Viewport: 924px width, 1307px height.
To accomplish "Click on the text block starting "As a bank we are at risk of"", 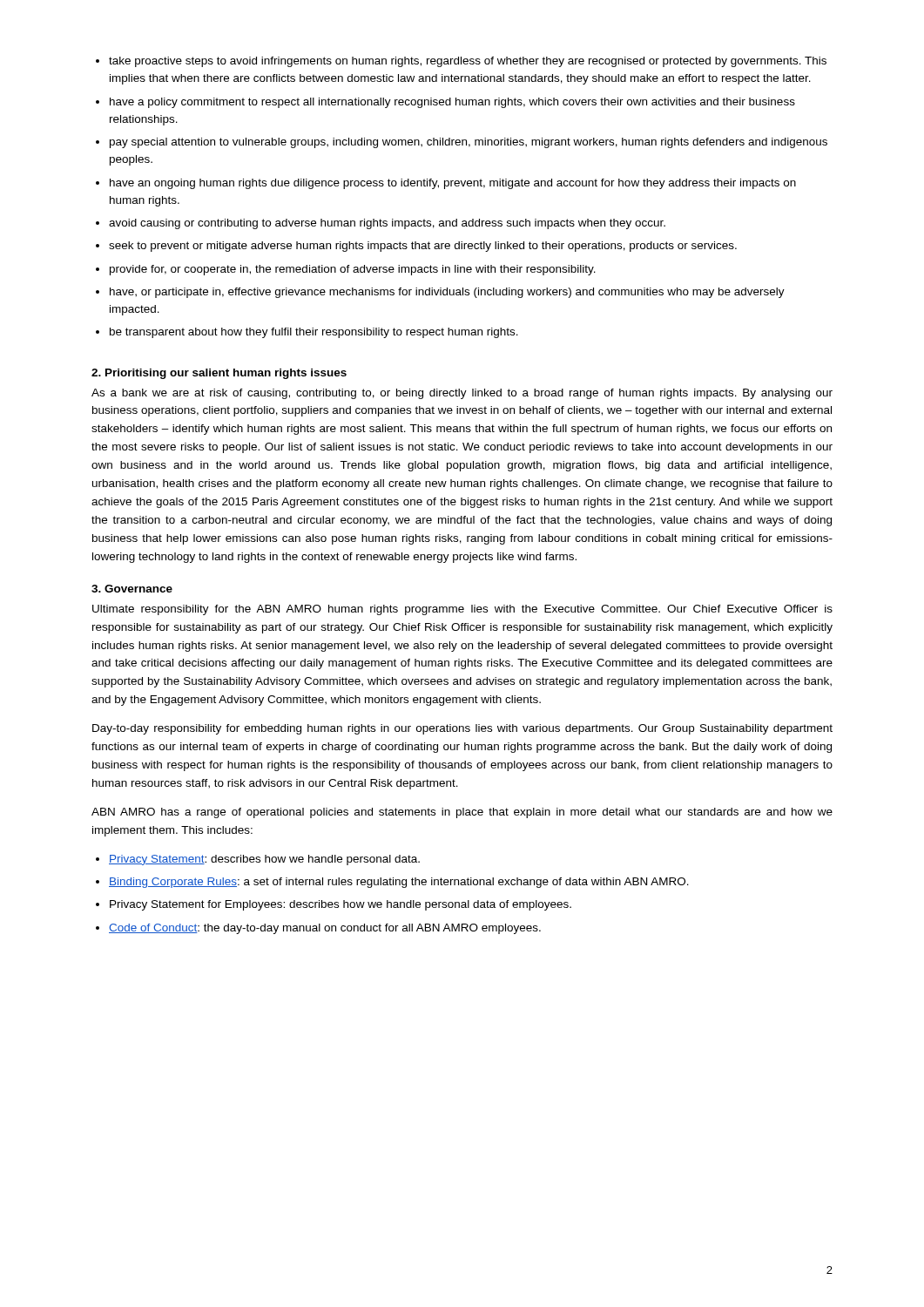I will click(462, 474).
